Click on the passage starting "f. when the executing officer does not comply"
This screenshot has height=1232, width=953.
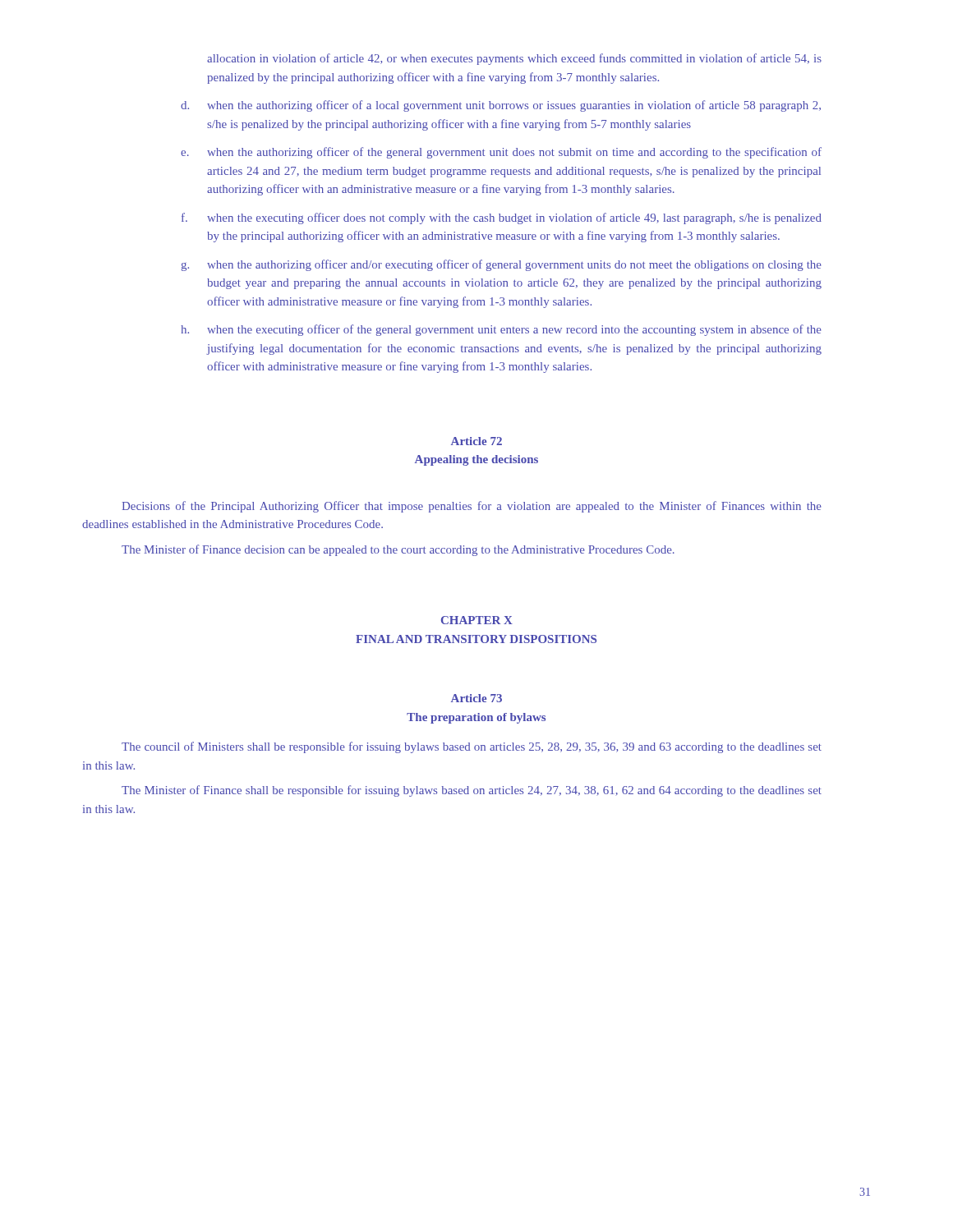501,227
